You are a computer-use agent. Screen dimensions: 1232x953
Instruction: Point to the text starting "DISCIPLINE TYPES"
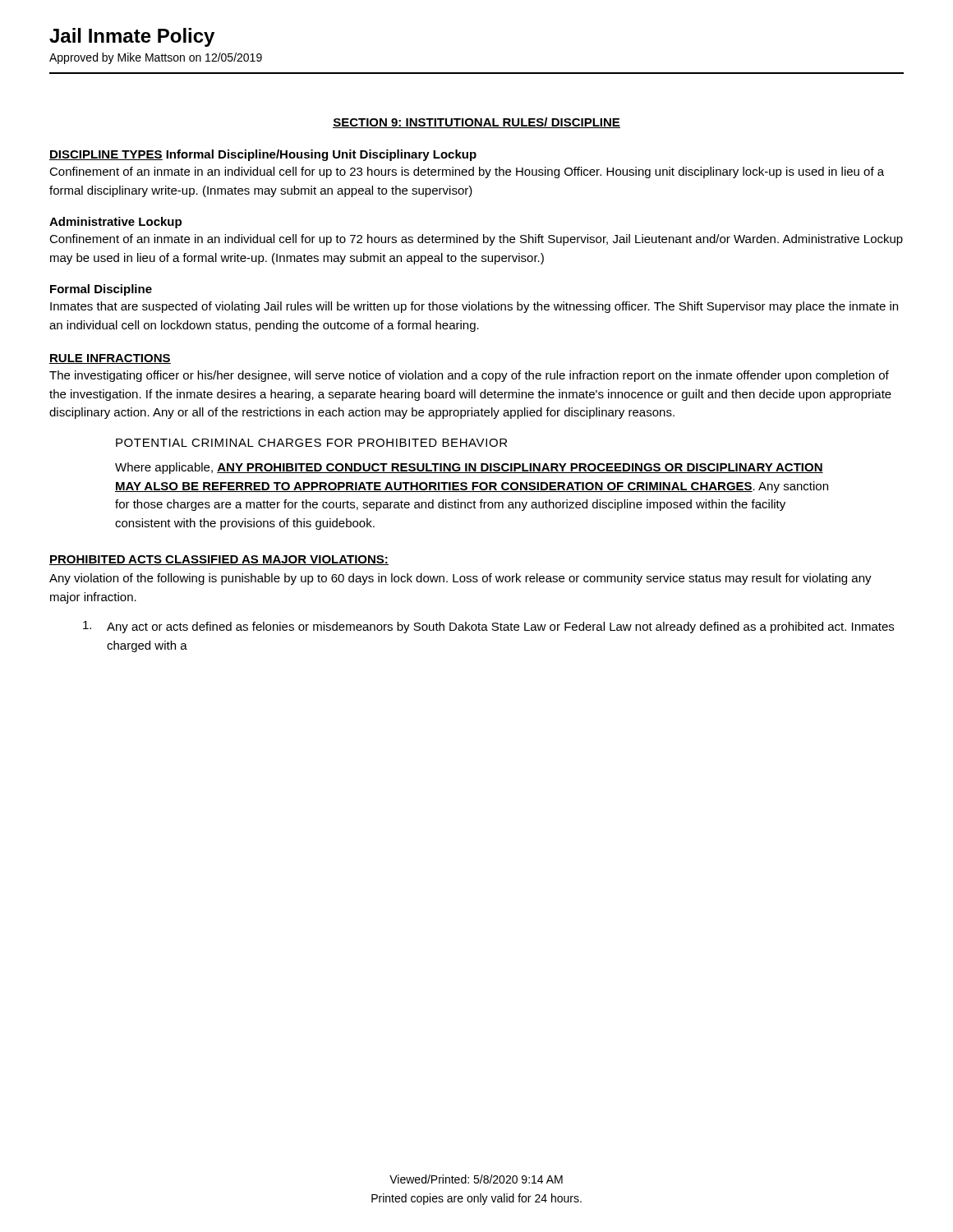(106, 154)
